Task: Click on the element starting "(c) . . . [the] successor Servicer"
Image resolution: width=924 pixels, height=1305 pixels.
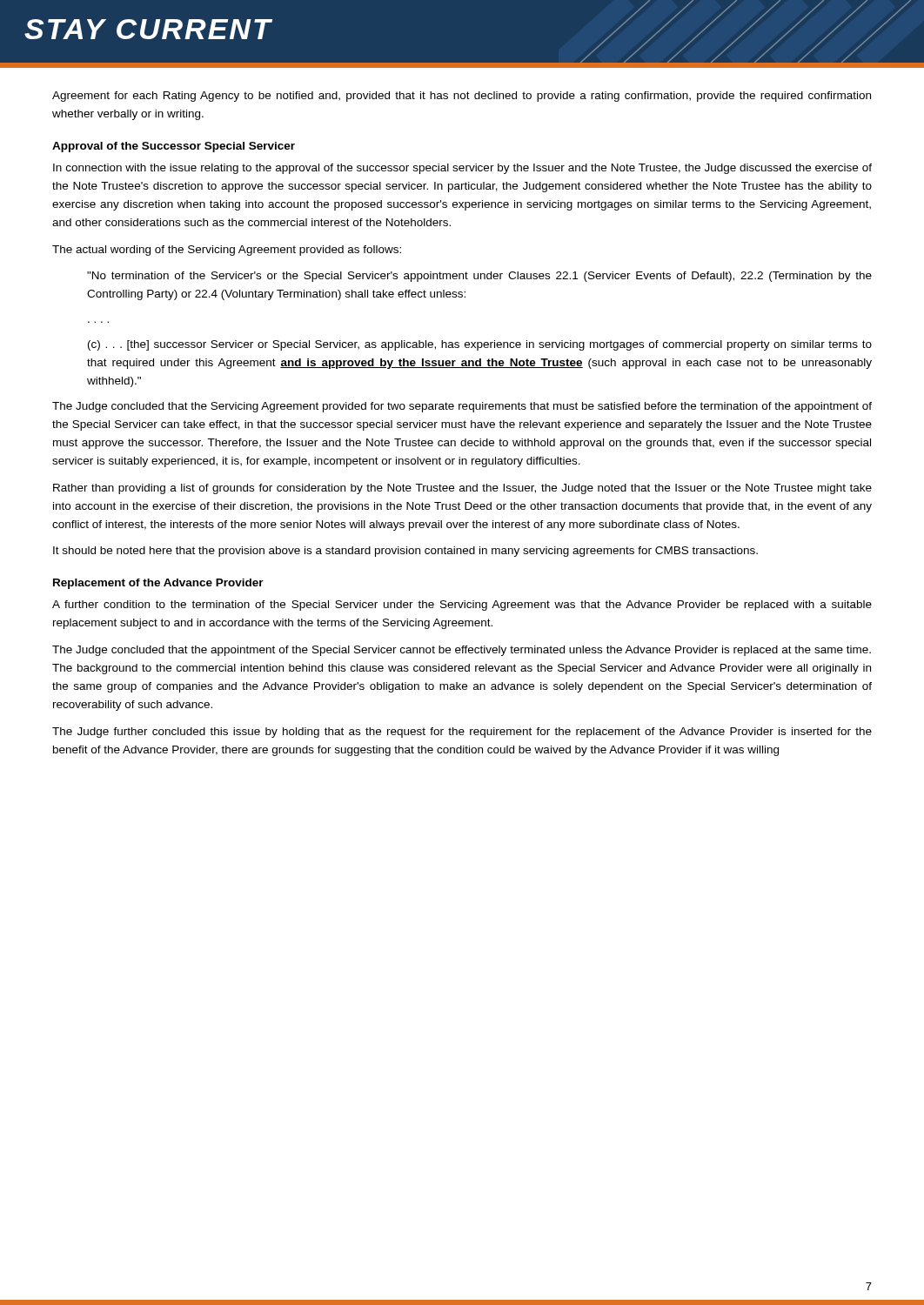Action: click(x=479, y=362)
